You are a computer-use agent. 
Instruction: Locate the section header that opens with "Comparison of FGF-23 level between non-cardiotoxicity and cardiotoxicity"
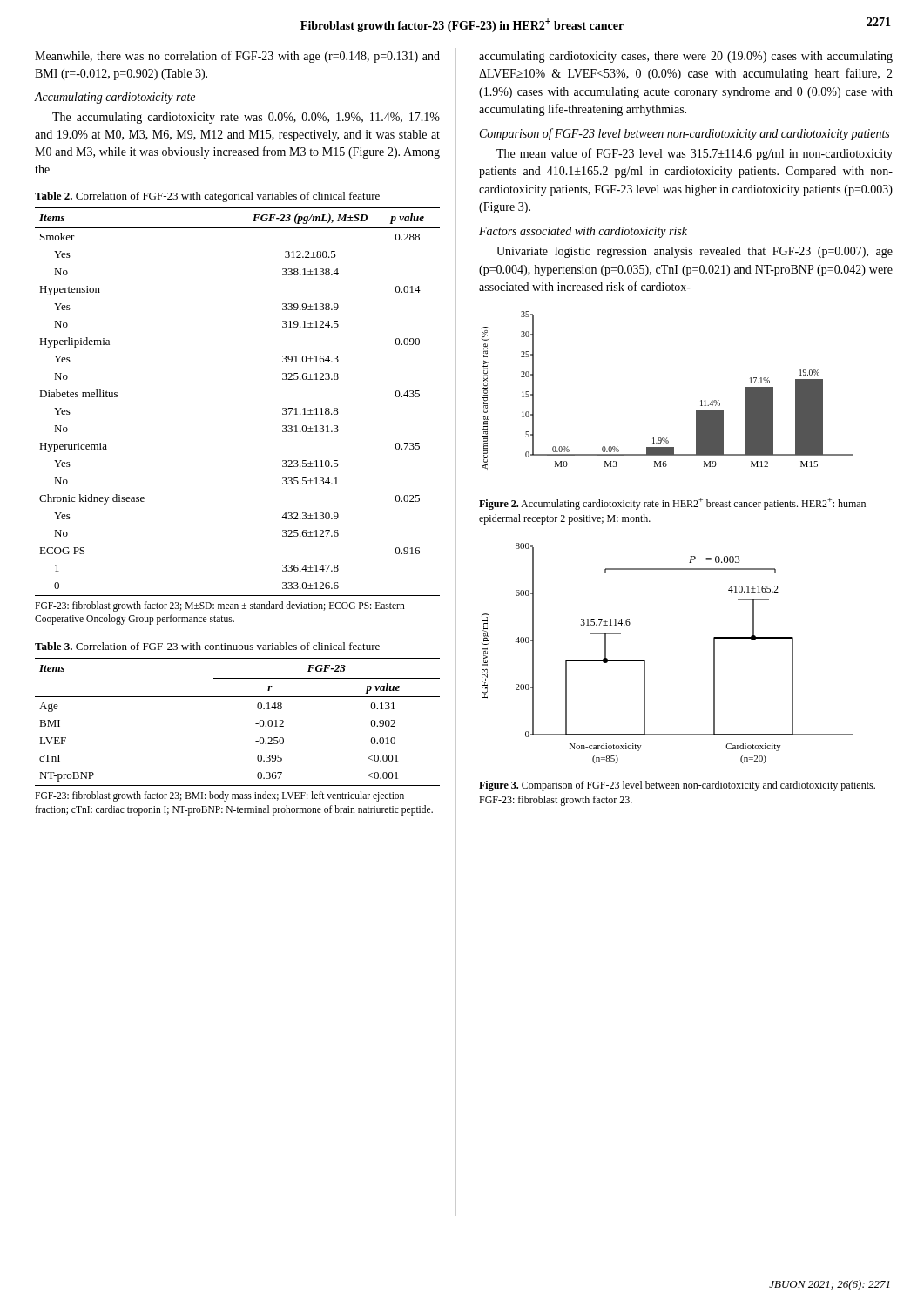[684, 134]
